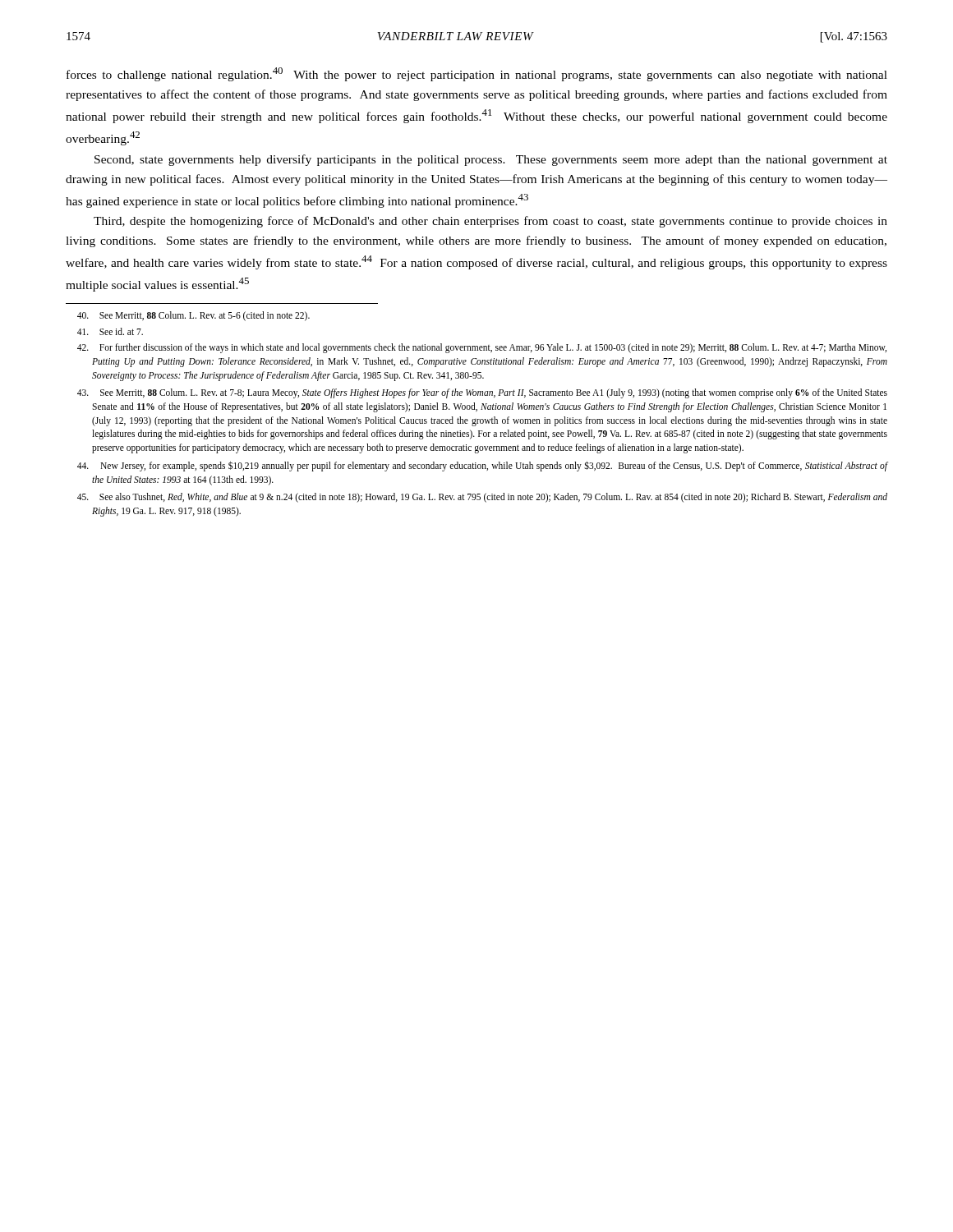
Task: Click on the text block containing "Third, despite the homogenizing"
Action: (x=476, y=253)
